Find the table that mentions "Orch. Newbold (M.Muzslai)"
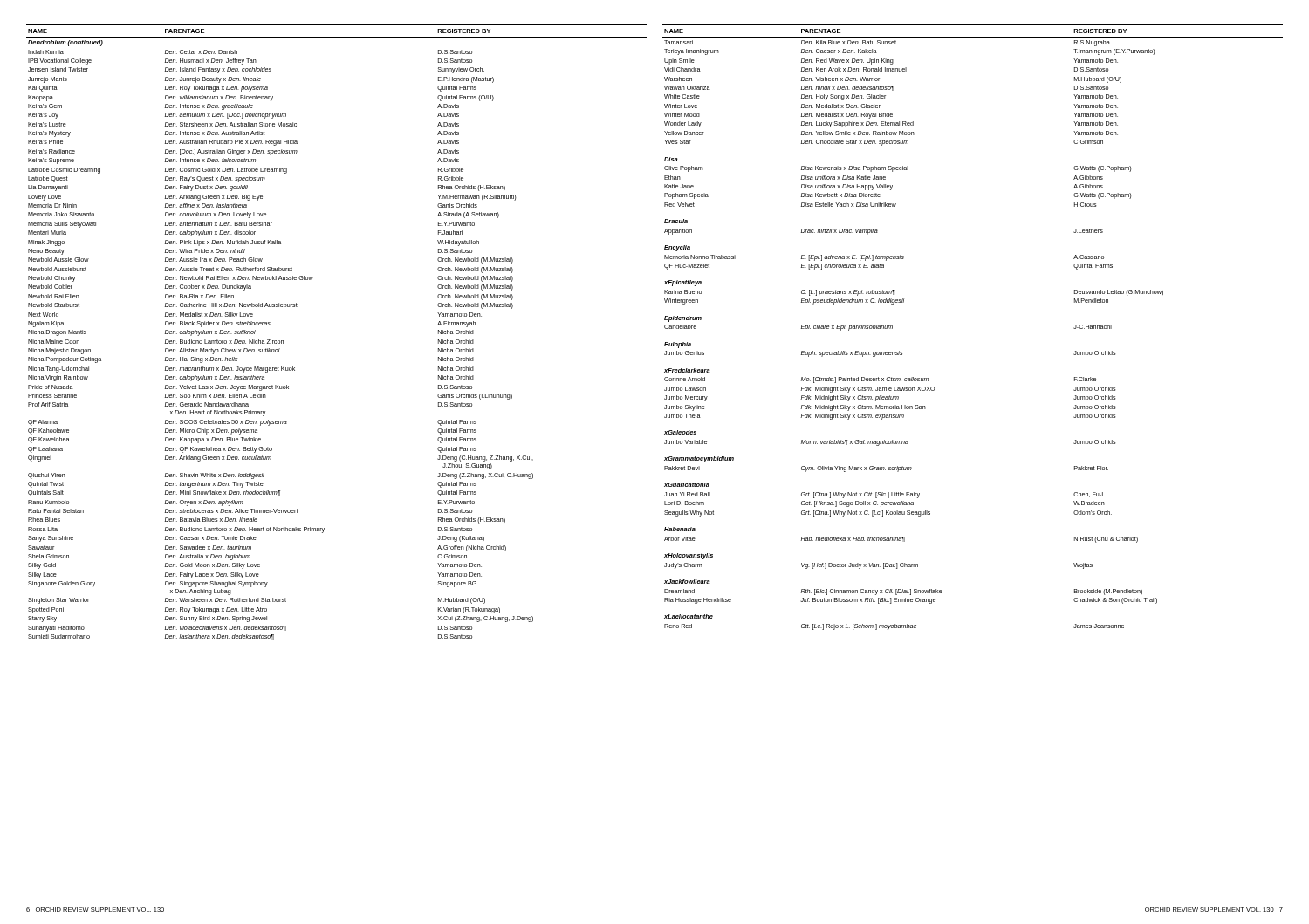The height and width of the screenshot is (924, 1309). [336, 333]
